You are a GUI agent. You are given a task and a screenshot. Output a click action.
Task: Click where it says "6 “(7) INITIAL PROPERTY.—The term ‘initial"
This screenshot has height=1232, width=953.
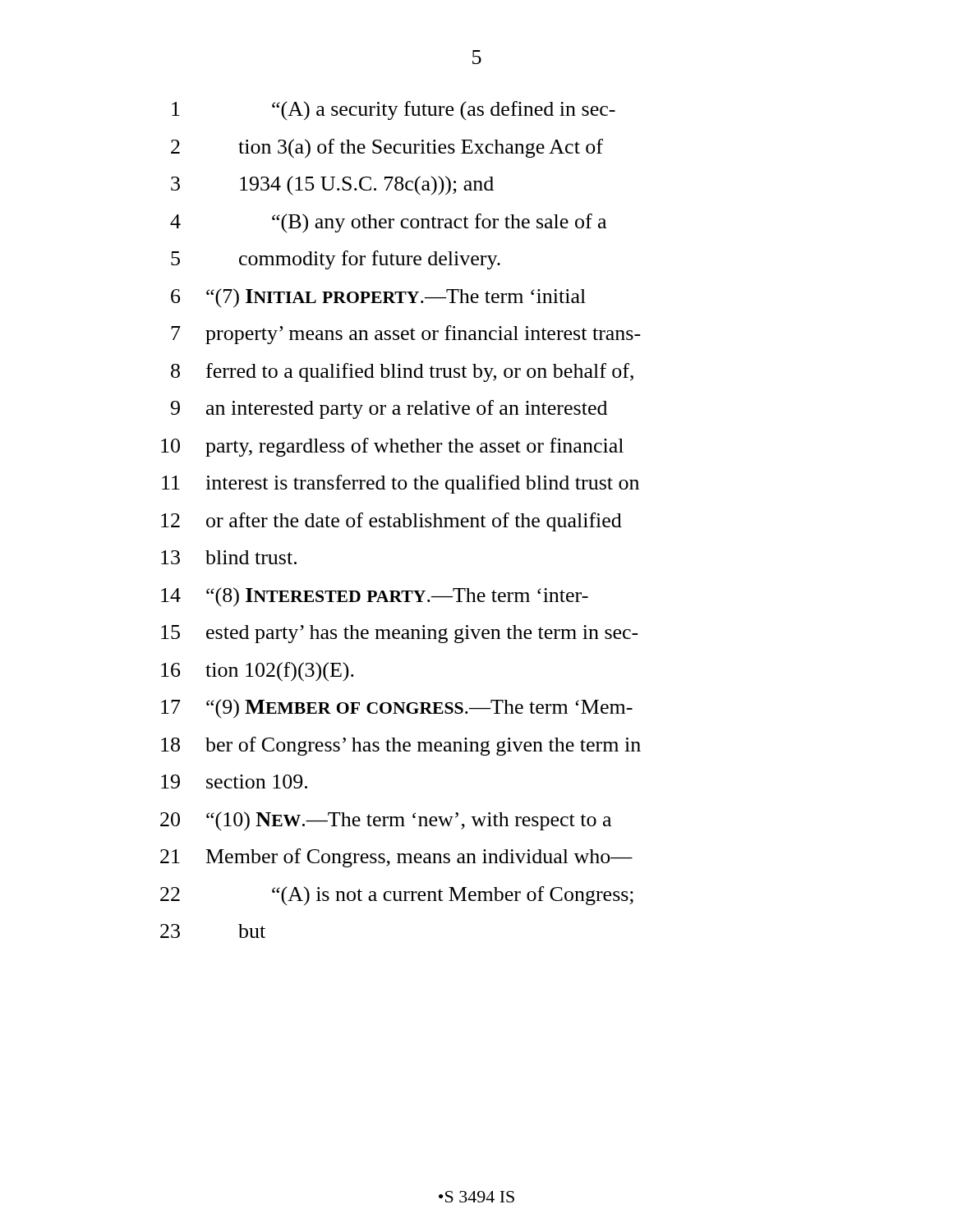click(468, 296)
